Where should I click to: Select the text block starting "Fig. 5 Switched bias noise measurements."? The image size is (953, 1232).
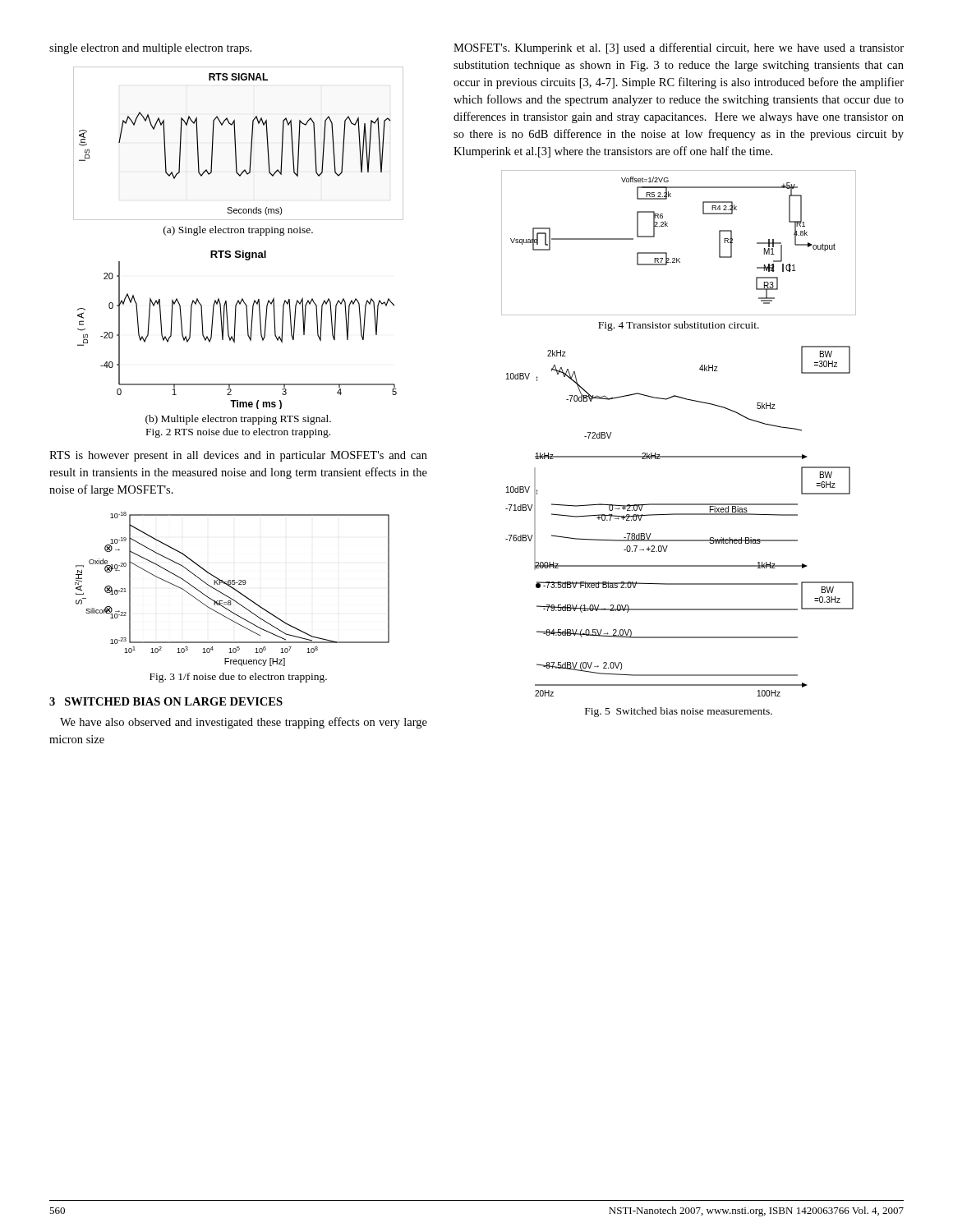(x=679, y=711)
